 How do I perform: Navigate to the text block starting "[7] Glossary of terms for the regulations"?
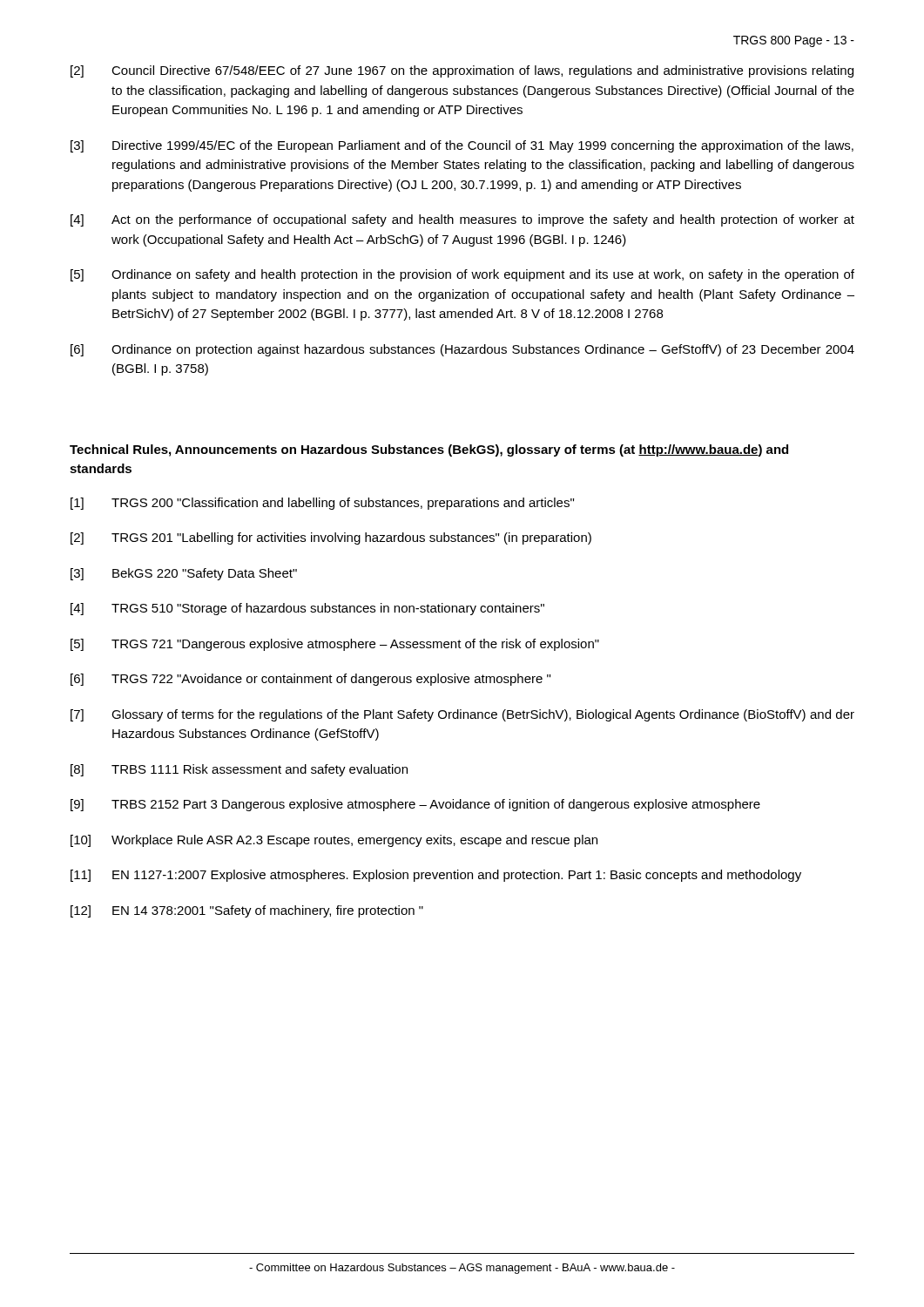tap(462, 724)
